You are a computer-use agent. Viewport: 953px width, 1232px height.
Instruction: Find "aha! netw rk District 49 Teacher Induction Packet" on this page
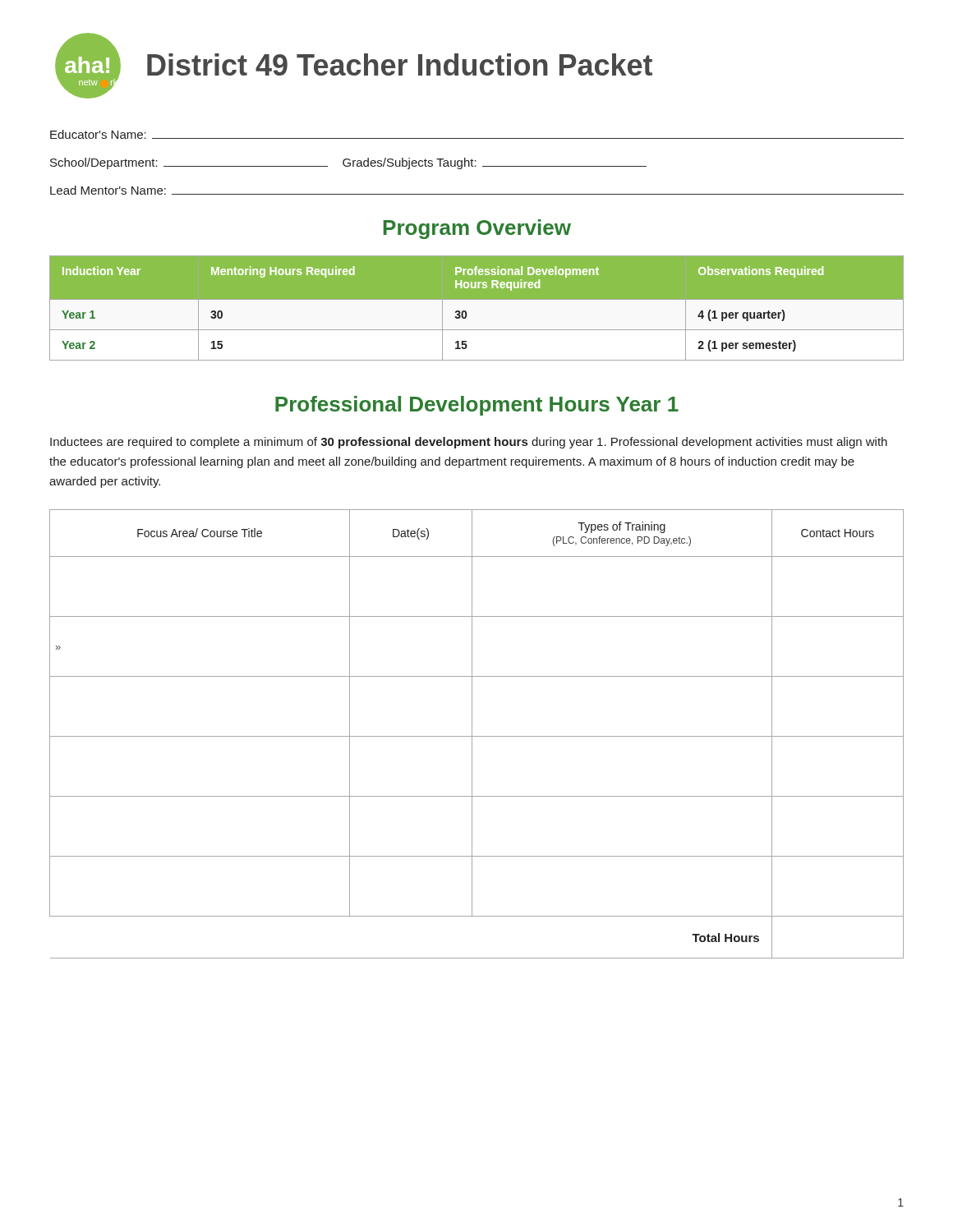(x=351, y=66)
